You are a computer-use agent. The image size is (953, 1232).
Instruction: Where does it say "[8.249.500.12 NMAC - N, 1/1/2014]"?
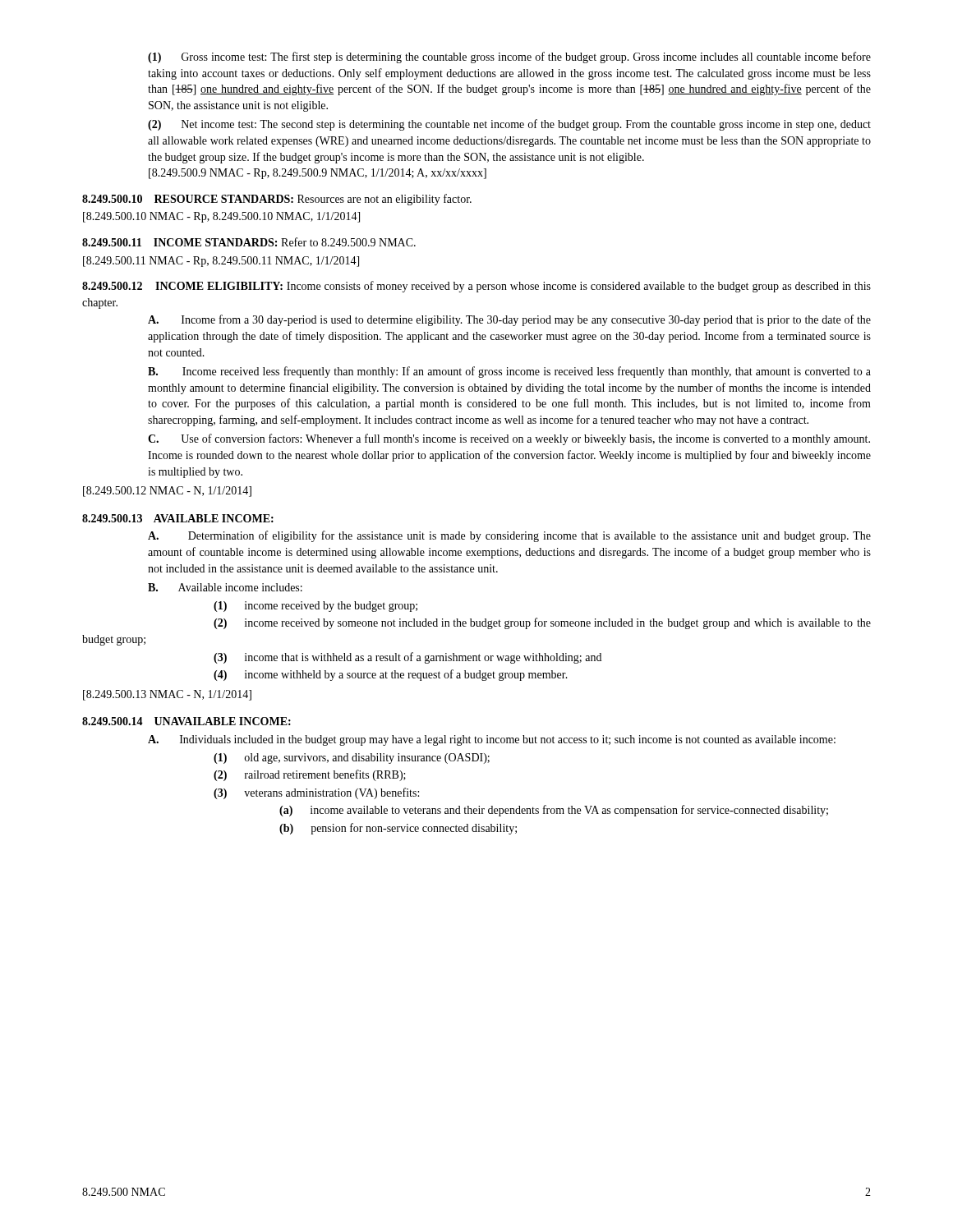pyautogui.click(x=167, y=491)
